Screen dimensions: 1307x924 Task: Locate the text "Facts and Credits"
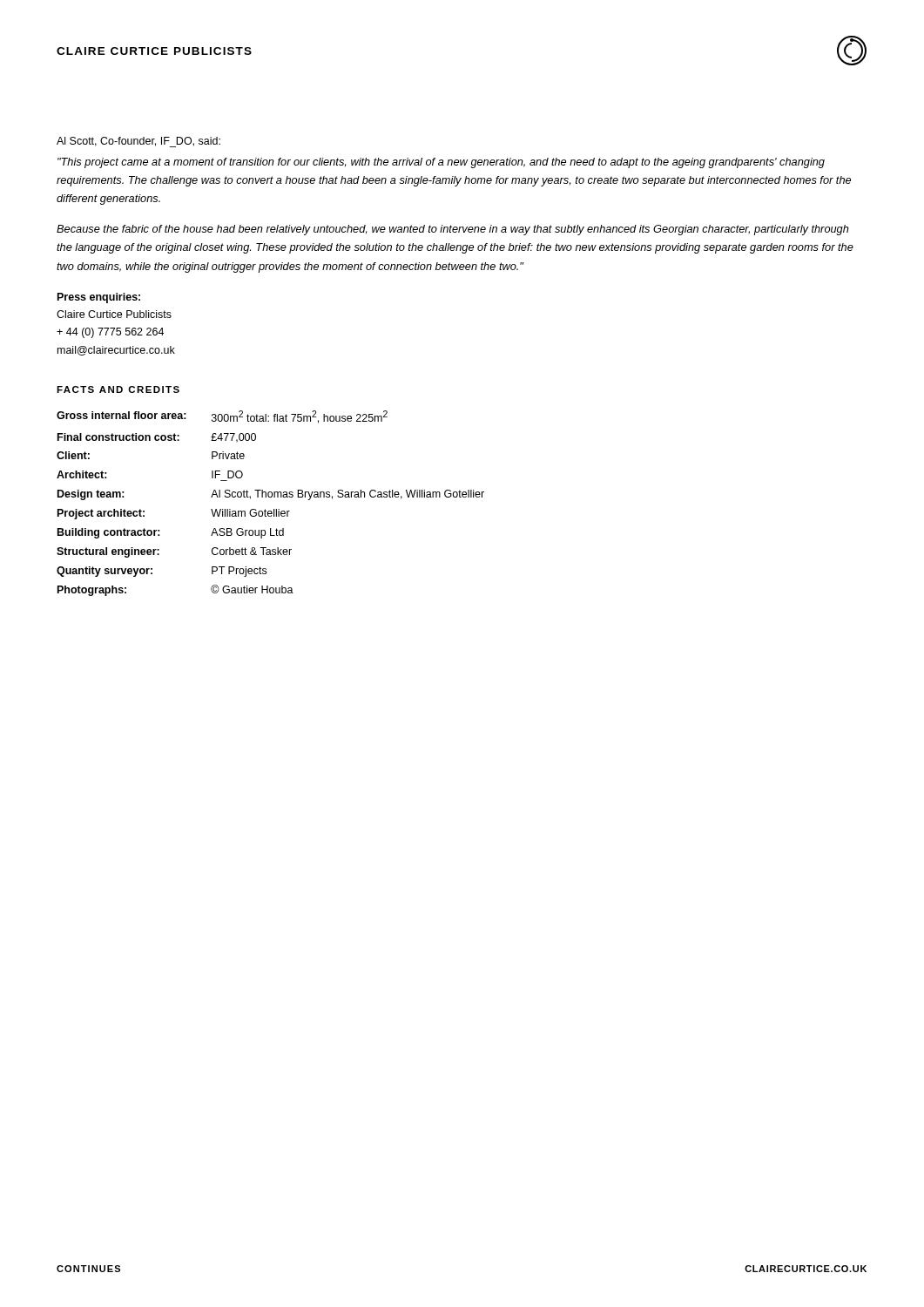coord(119,389)
